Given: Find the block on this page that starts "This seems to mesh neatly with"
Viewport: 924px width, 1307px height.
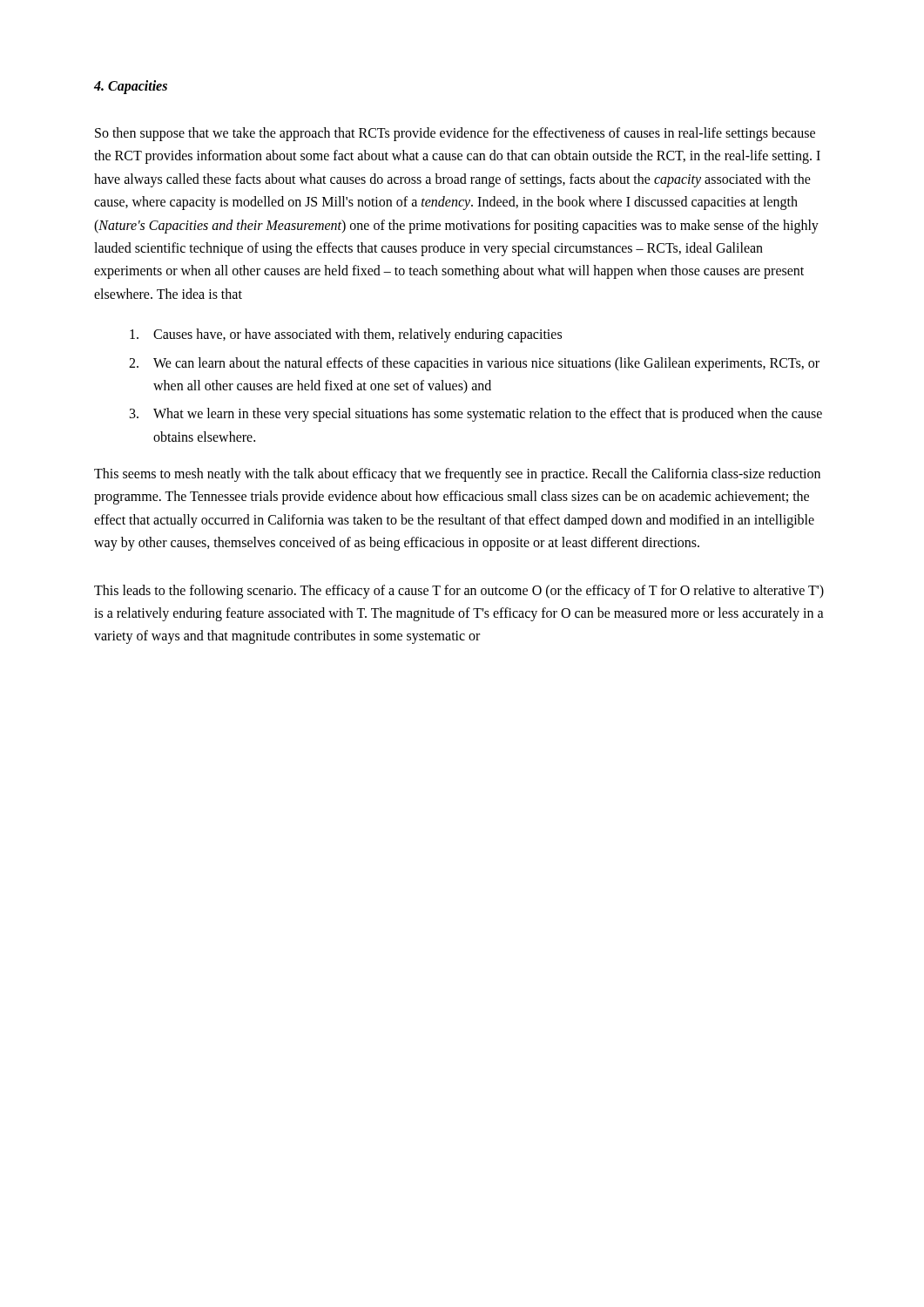Looking at the screenshot, I should (457, 508).
